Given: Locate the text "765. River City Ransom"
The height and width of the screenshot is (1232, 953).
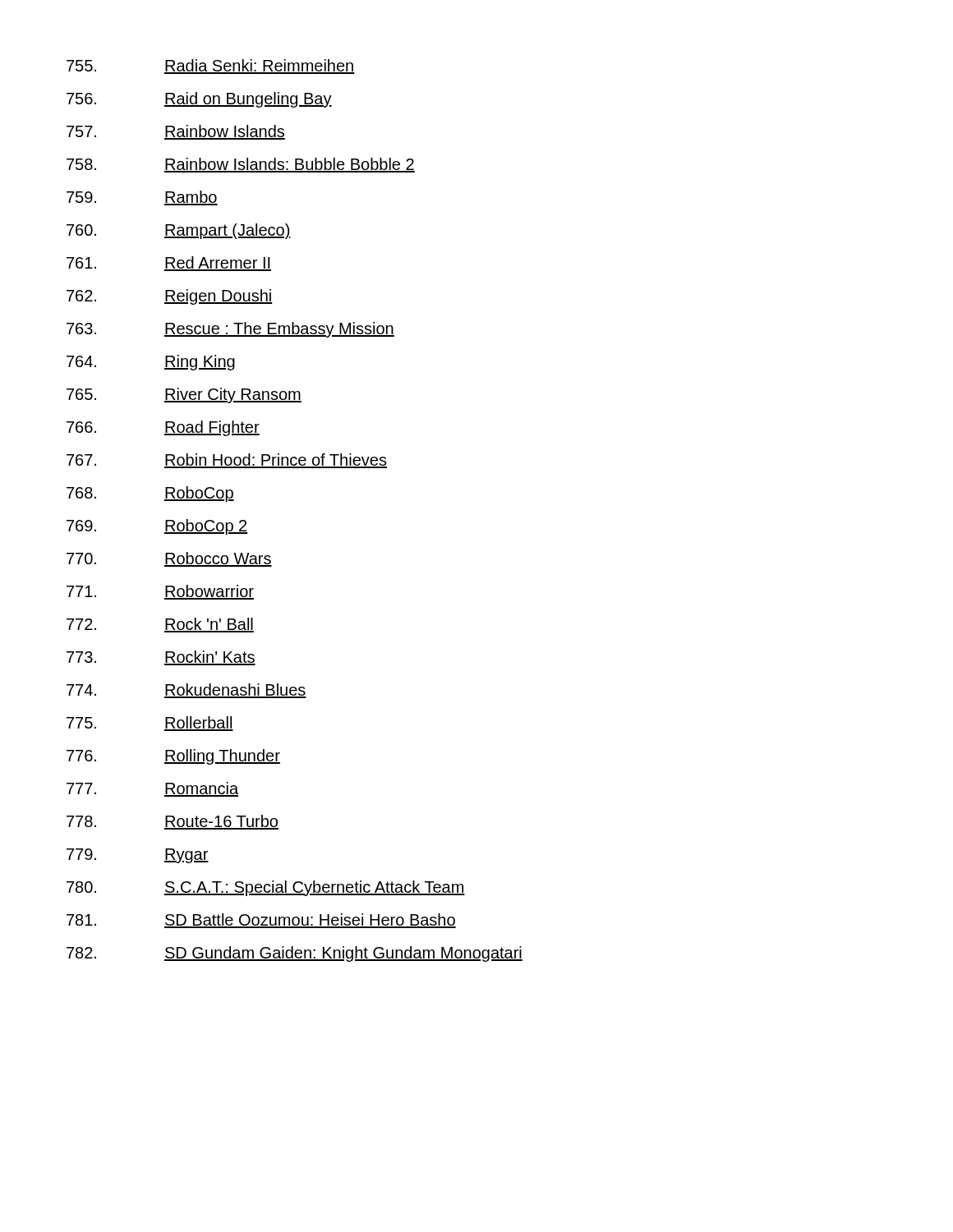Looking at the screenshot, I should [184, 394].
